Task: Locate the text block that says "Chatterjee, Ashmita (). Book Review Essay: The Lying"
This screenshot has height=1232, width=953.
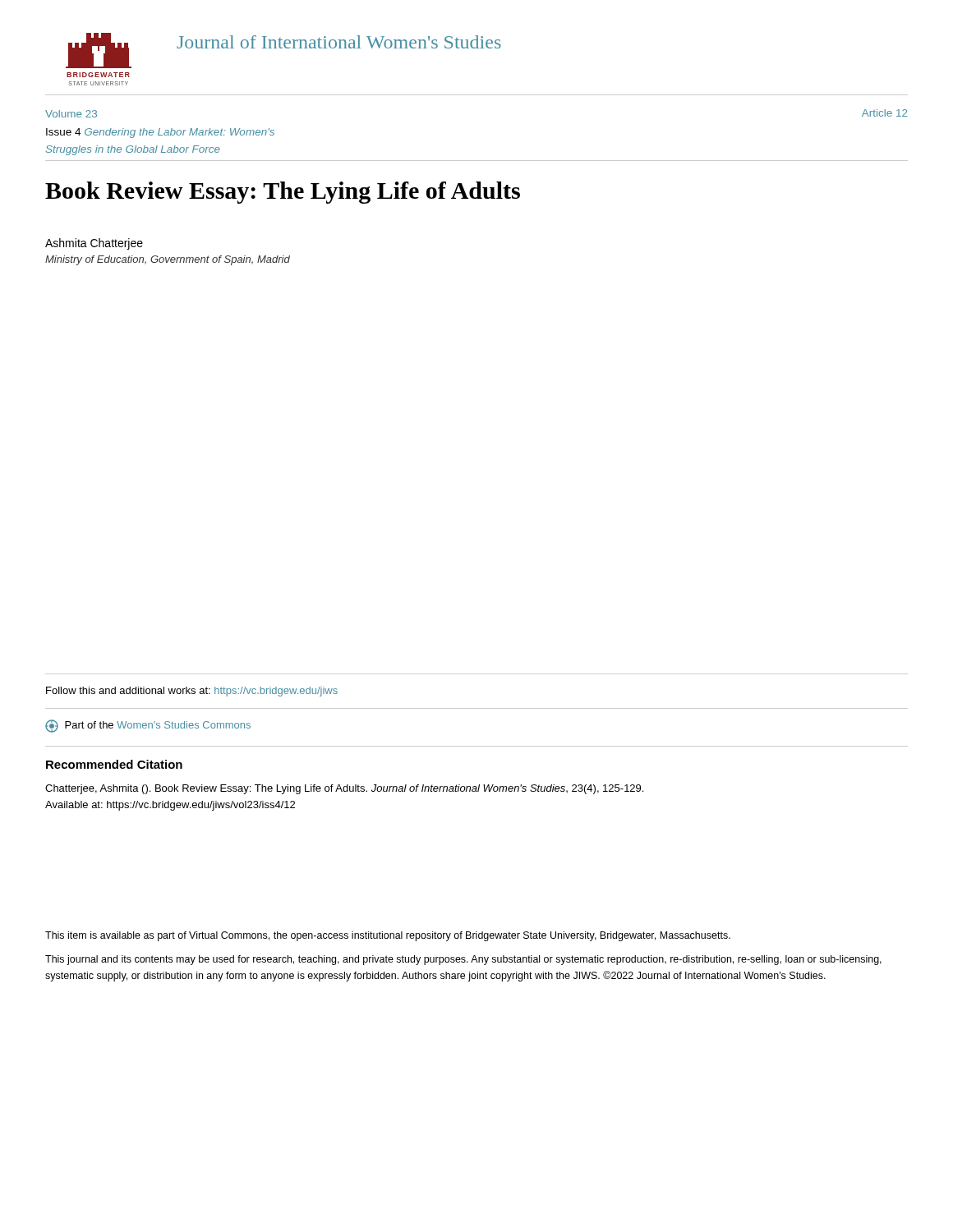Action: pos(345,796)
